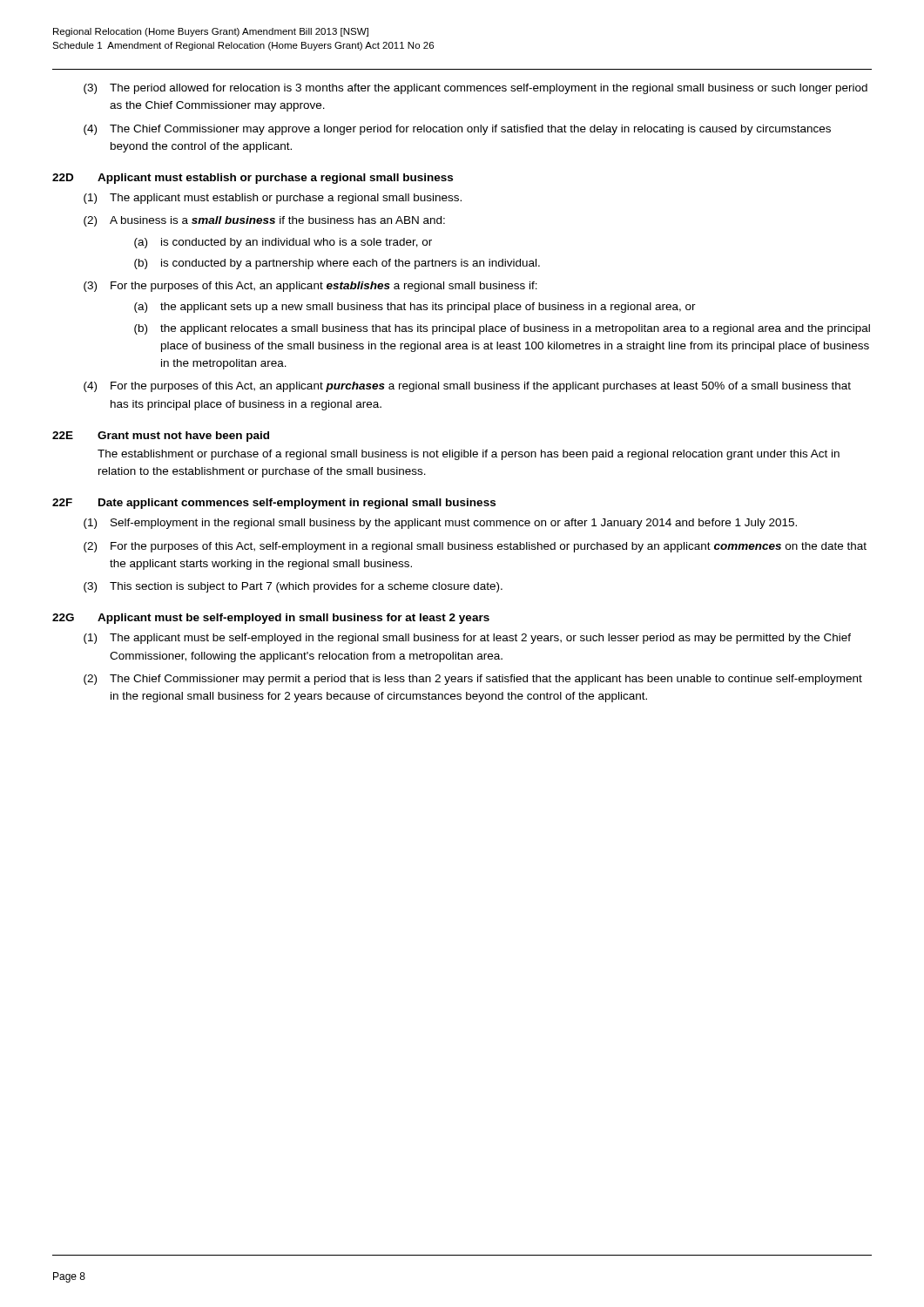Click on the list item with the text "(2) A business"
Image resolution: width=924 pixels, height=1307 pixels.
264,221
